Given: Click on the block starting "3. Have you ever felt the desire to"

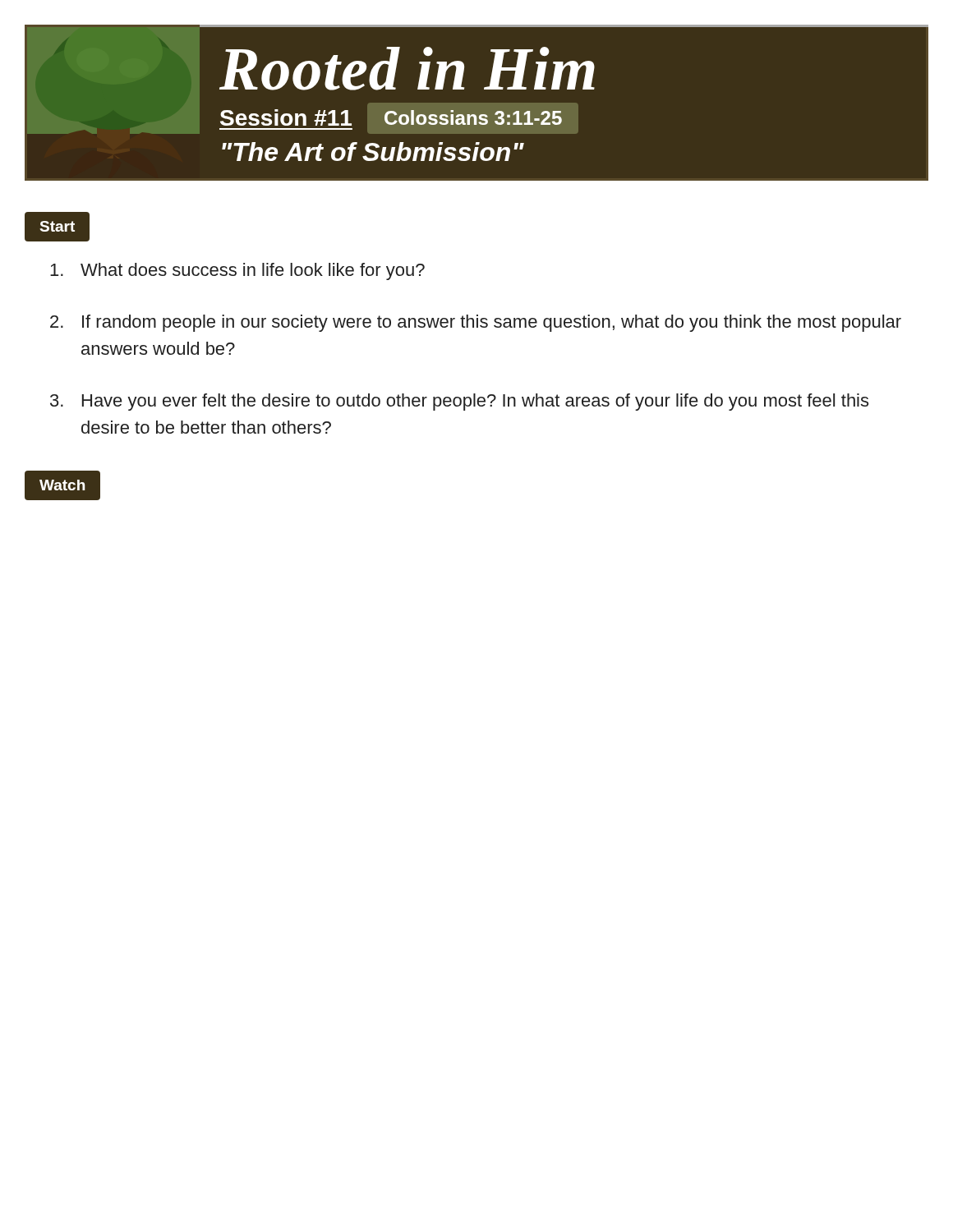Looking at the screenshot, I should coord(476,414).
